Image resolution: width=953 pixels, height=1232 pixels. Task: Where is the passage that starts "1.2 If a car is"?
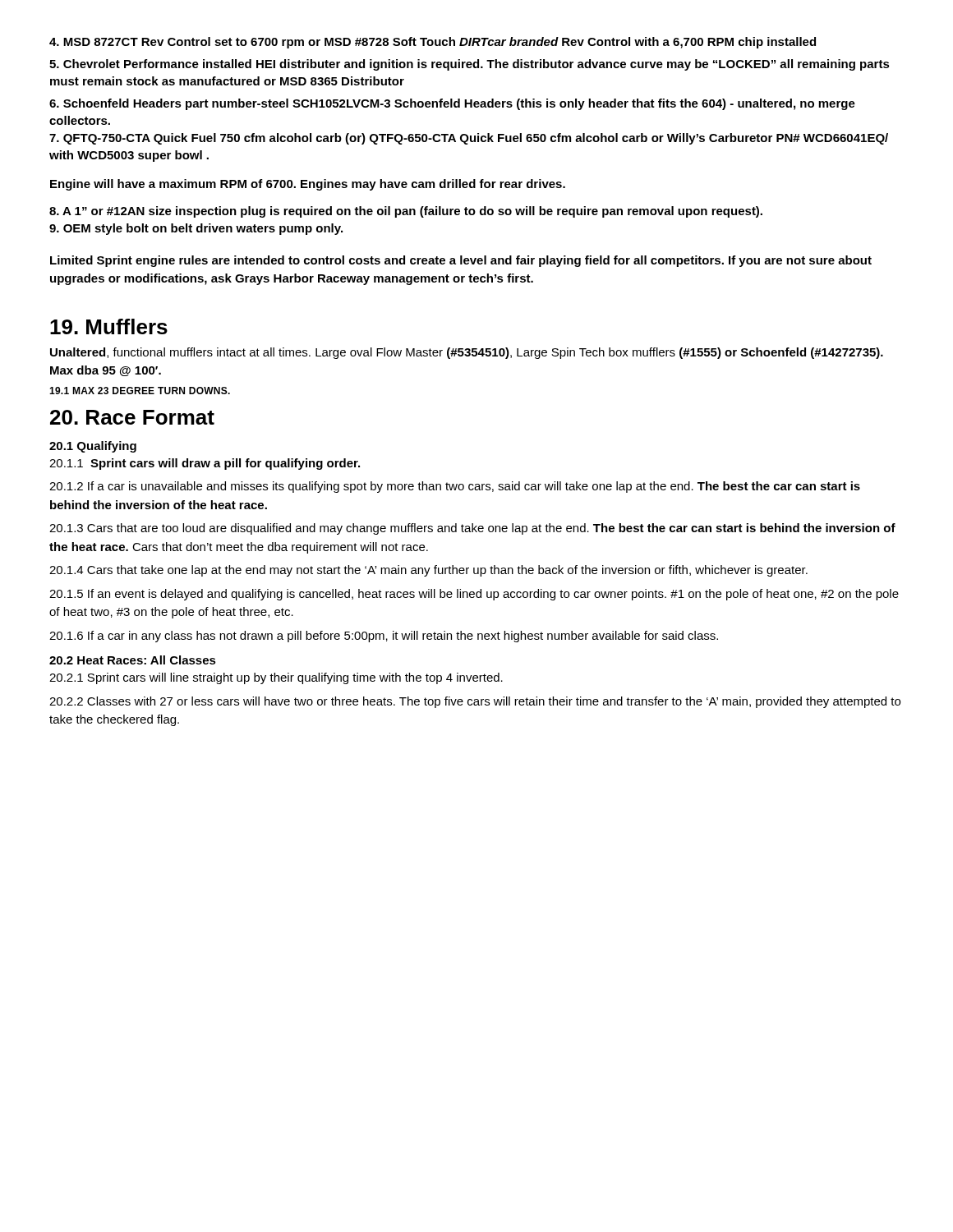[455, 495]
